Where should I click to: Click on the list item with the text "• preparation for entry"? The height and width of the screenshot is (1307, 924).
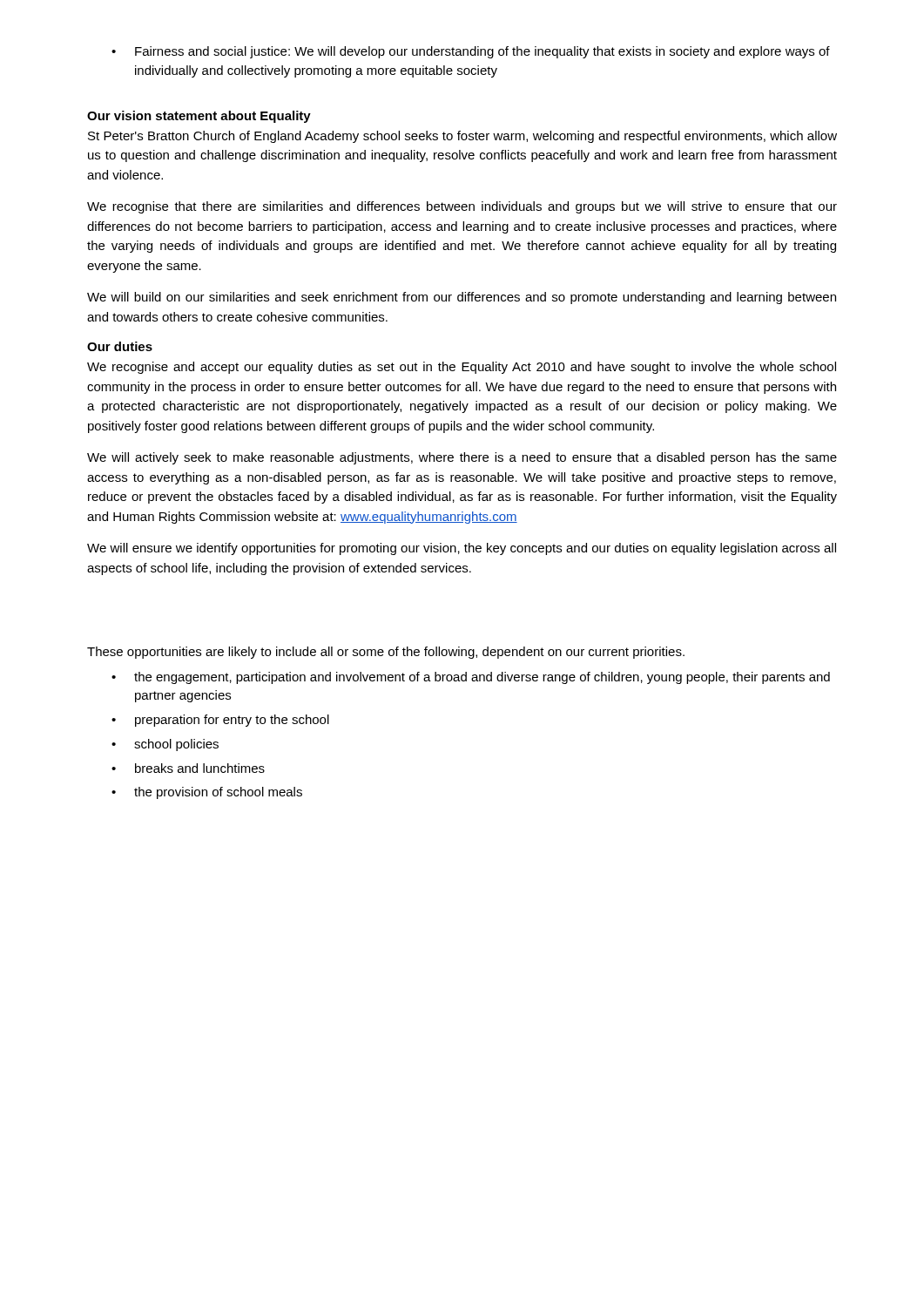[x=220, y=721]
